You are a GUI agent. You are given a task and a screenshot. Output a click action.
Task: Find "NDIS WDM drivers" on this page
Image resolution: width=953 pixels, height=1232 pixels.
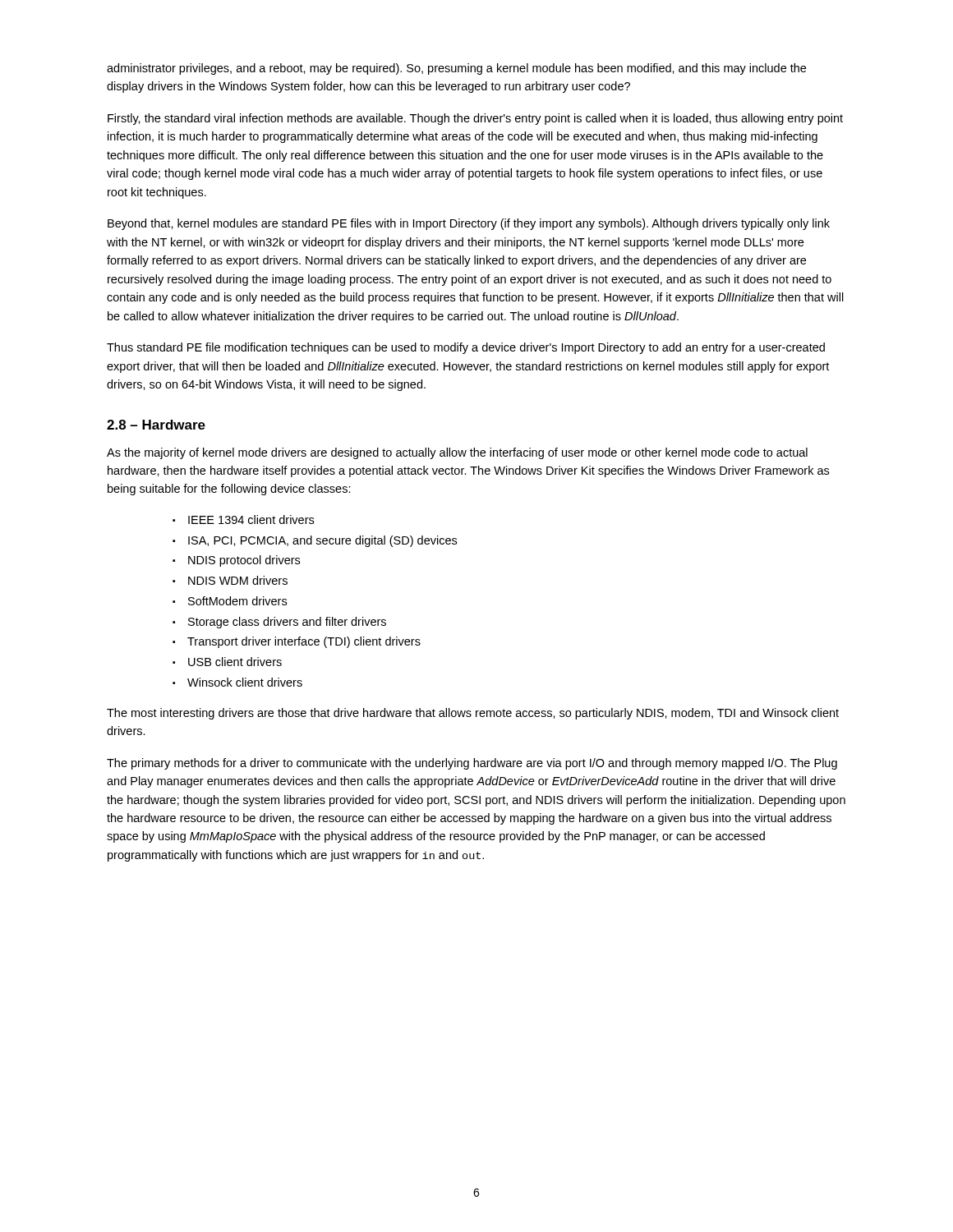[238, 581]
